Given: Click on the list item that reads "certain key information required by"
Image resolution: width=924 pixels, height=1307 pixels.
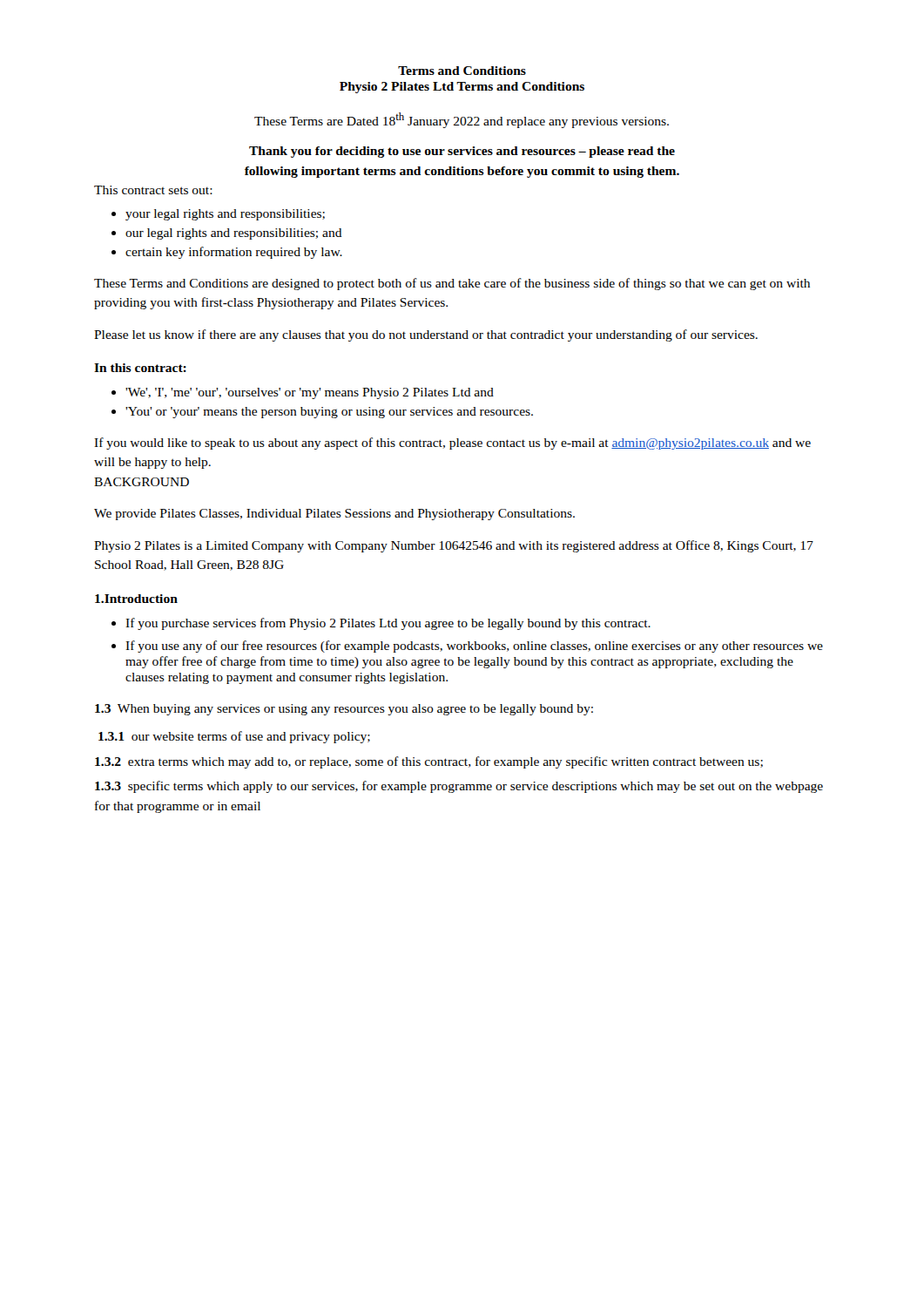Looking at the screenshot, I should (227, 253).
